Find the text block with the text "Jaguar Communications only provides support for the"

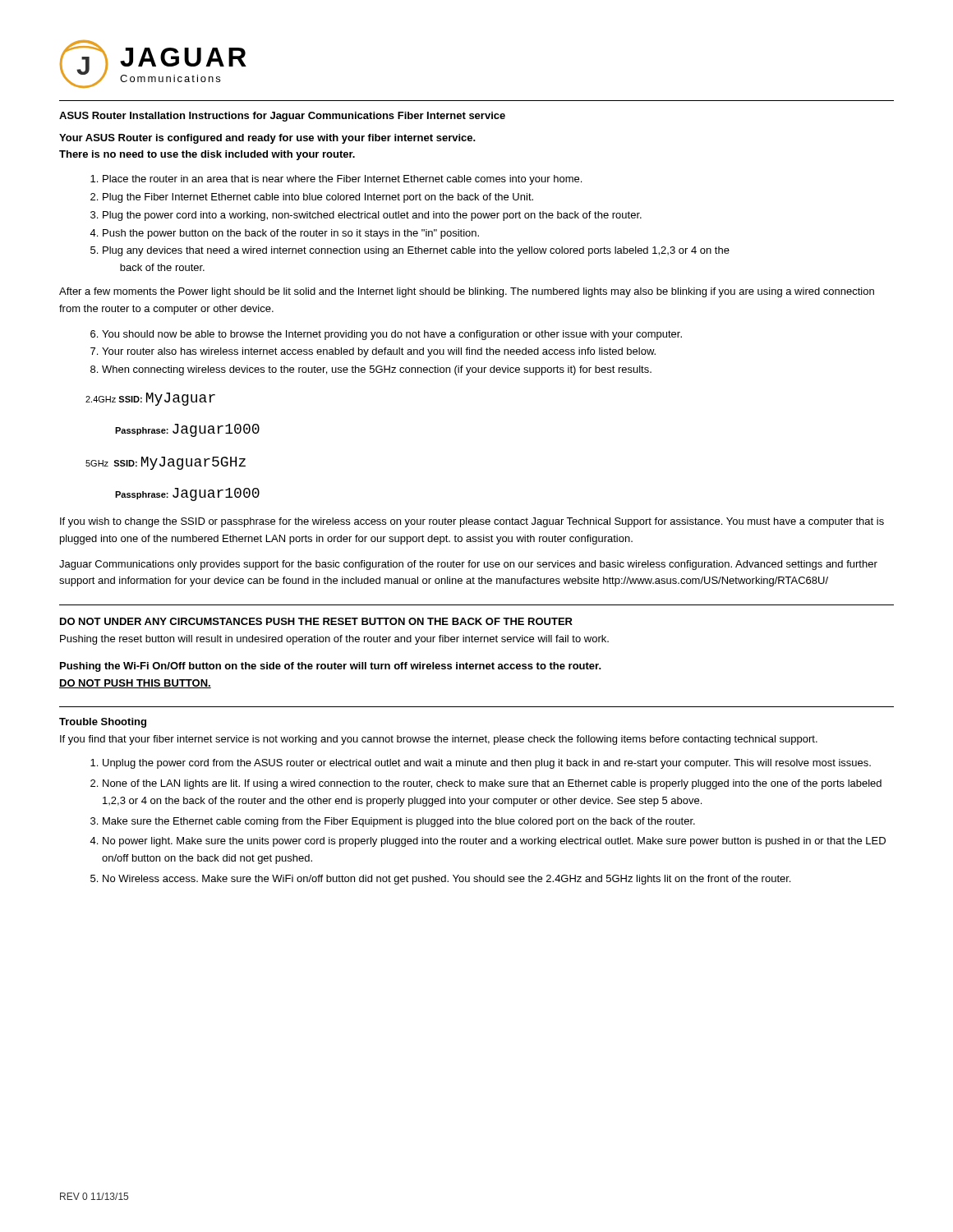tap(468, 572)
